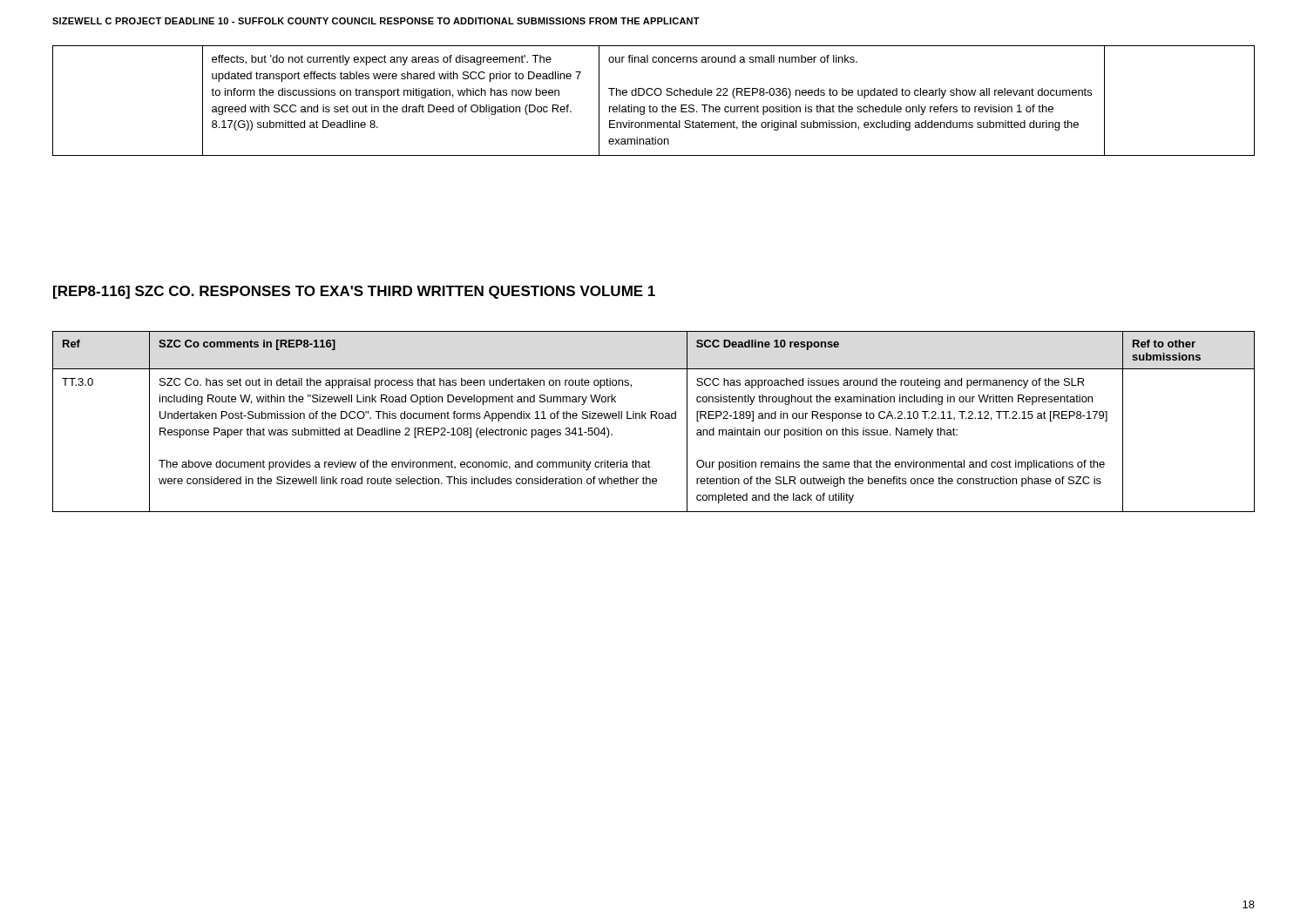Click on the table containing "effects, but 'do"
The height and width of the screenshot is (924, 1307).
pyautogui.click(x=654, y=101)
